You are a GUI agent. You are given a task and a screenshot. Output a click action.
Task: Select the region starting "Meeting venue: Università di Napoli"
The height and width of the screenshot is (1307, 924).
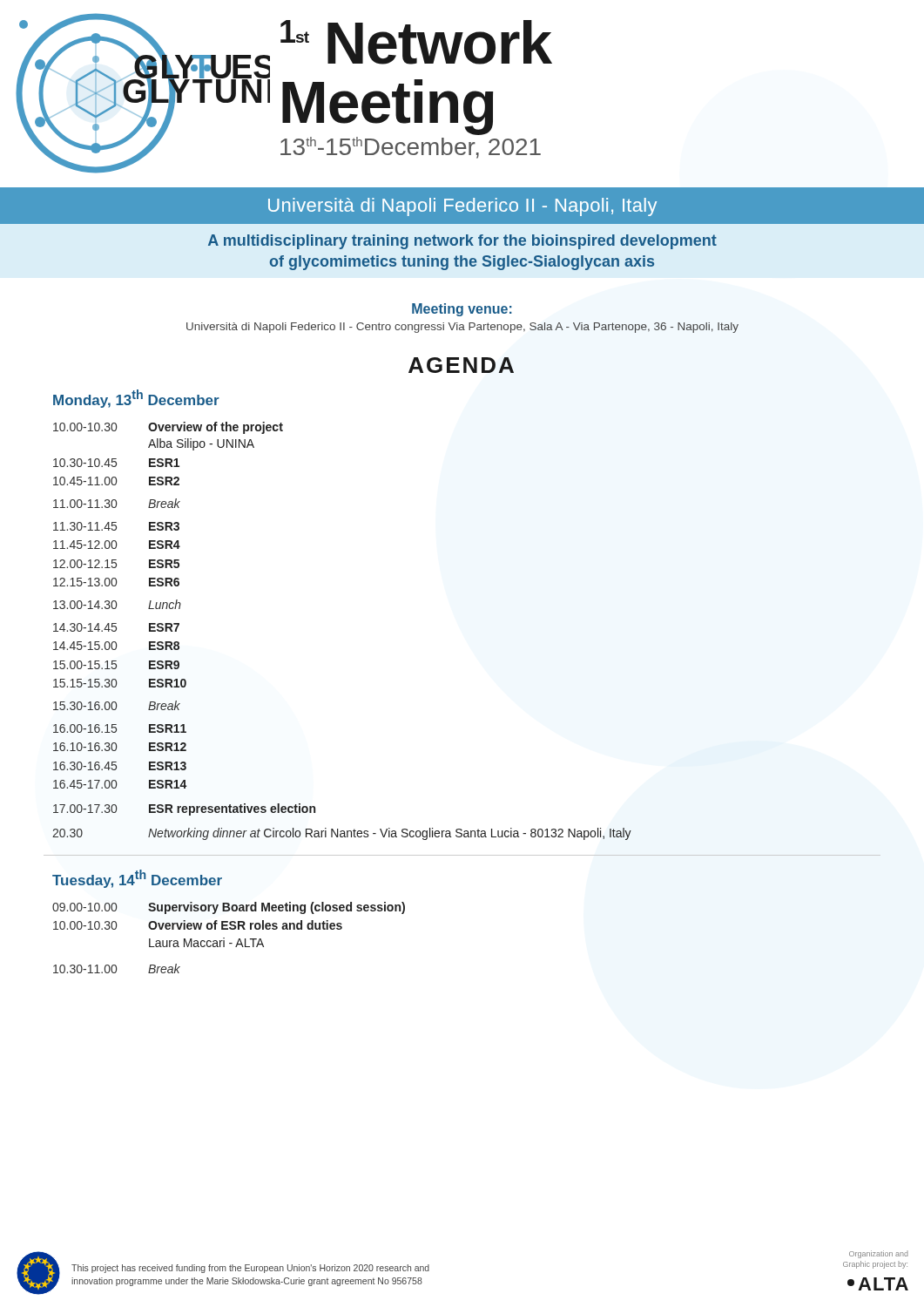click(x=462, y=317)
